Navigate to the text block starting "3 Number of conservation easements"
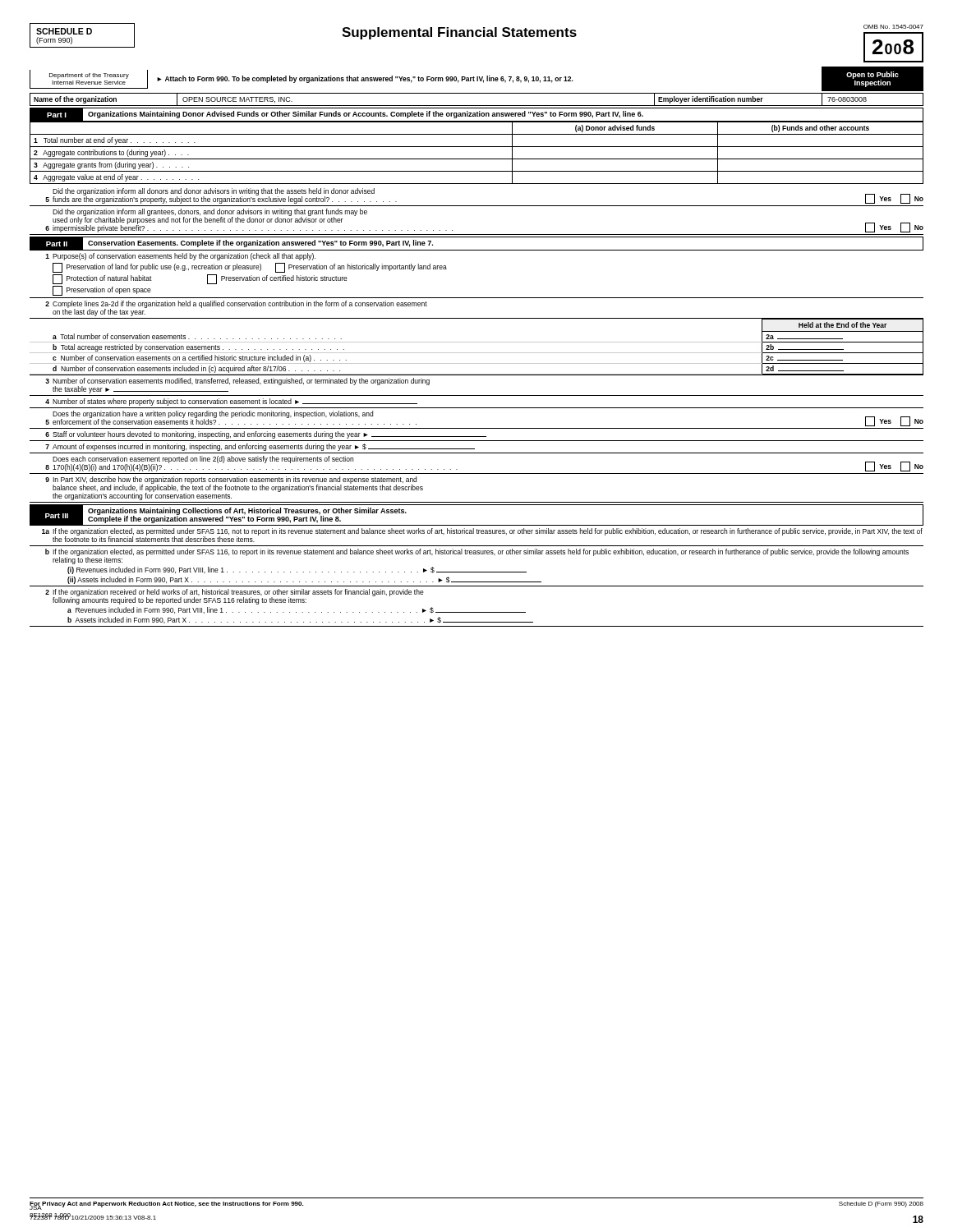 pos(476,385)
